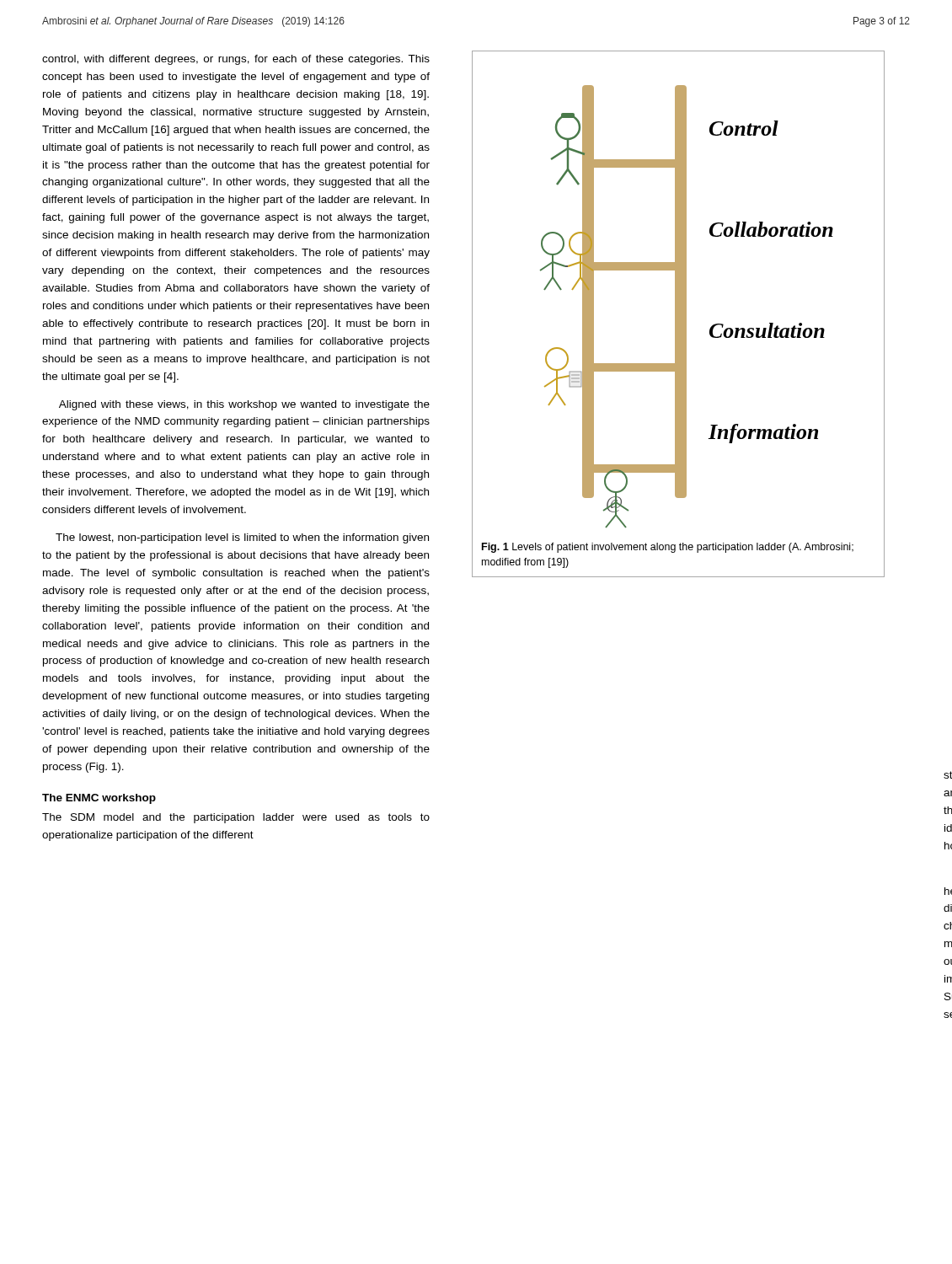Locate the illustration
This screenshot has width=952, height=1264.
coord(678,314)
